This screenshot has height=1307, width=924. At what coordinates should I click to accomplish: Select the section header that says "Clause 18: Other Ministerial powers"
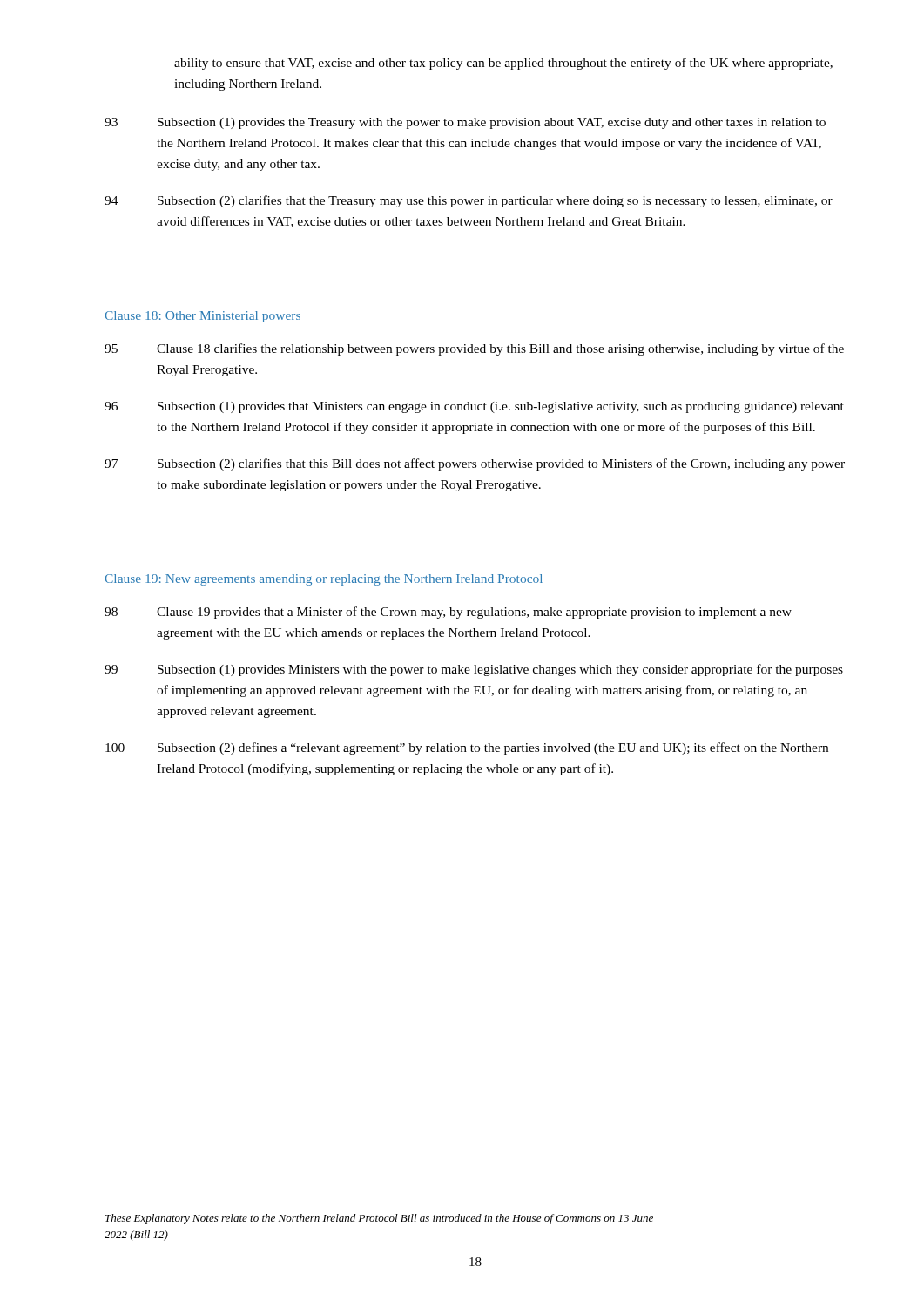[x=203, y=315]
